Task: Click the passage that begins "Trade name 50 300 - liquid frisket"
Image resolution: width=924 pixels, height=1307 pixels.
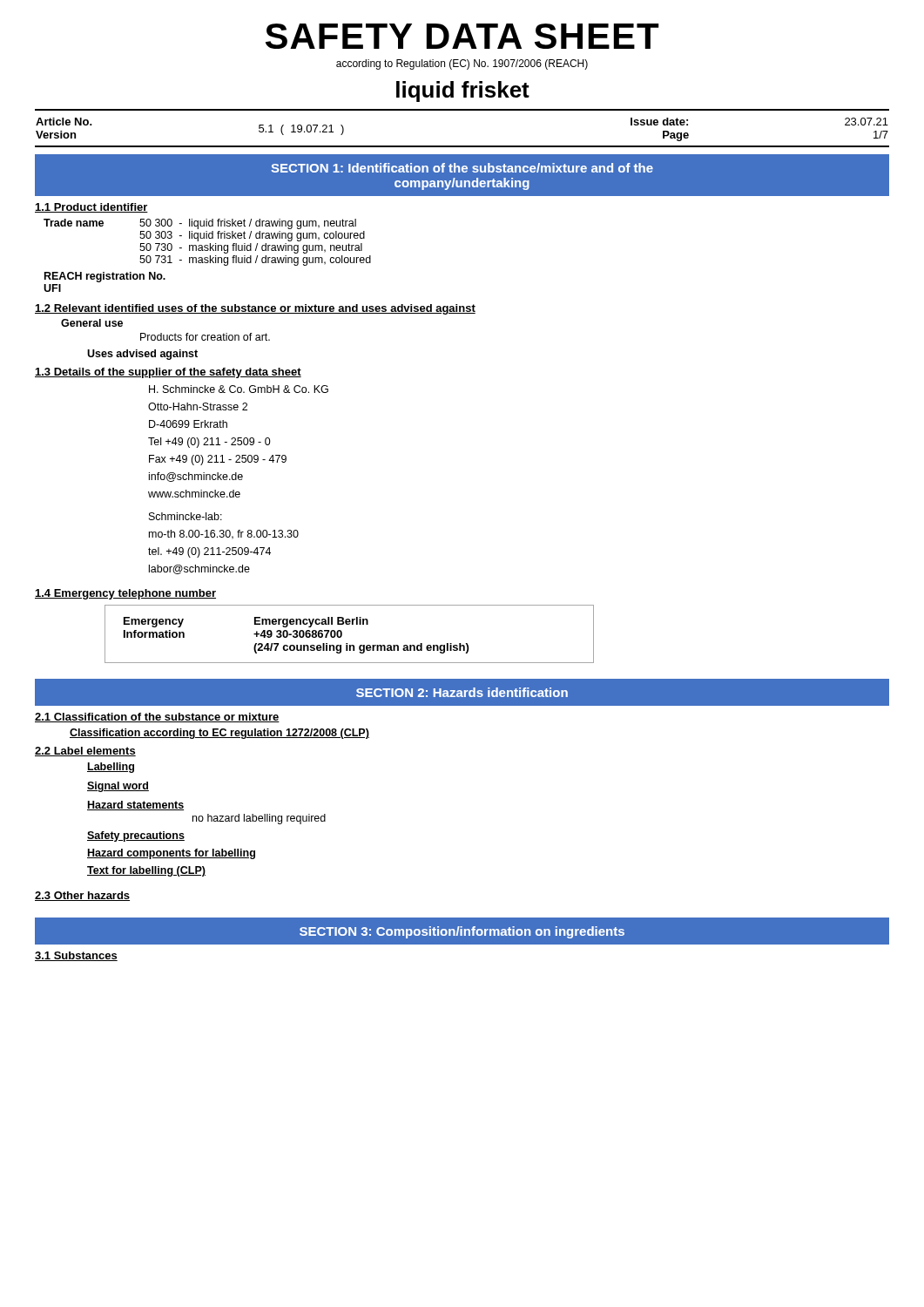Action: (207, 241)
